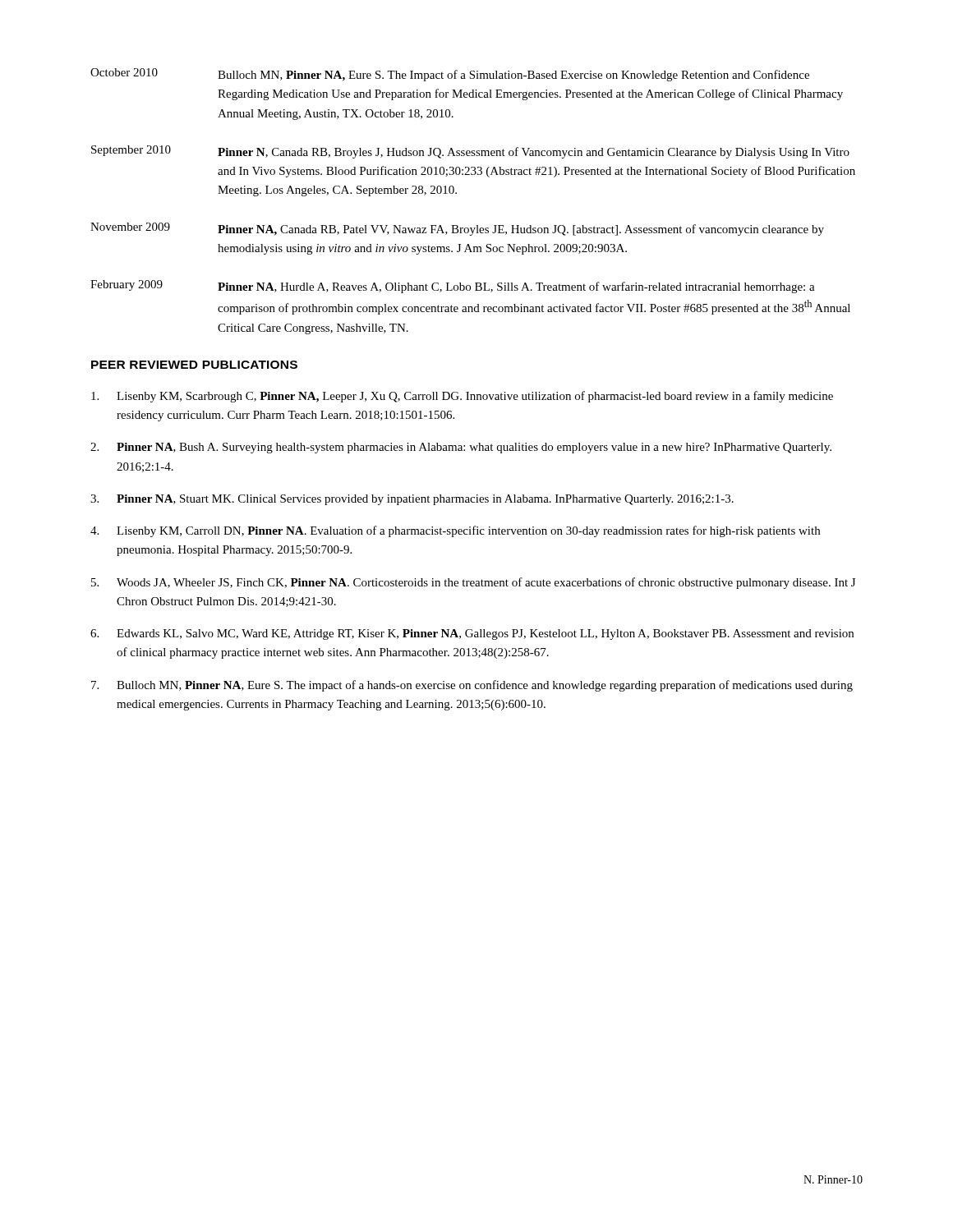953x1232 pixels.
Task: Select the text starting "PEER REVIEWED PUBLICATIONS"
Action: pyautogui.click(x=194, y=364)
